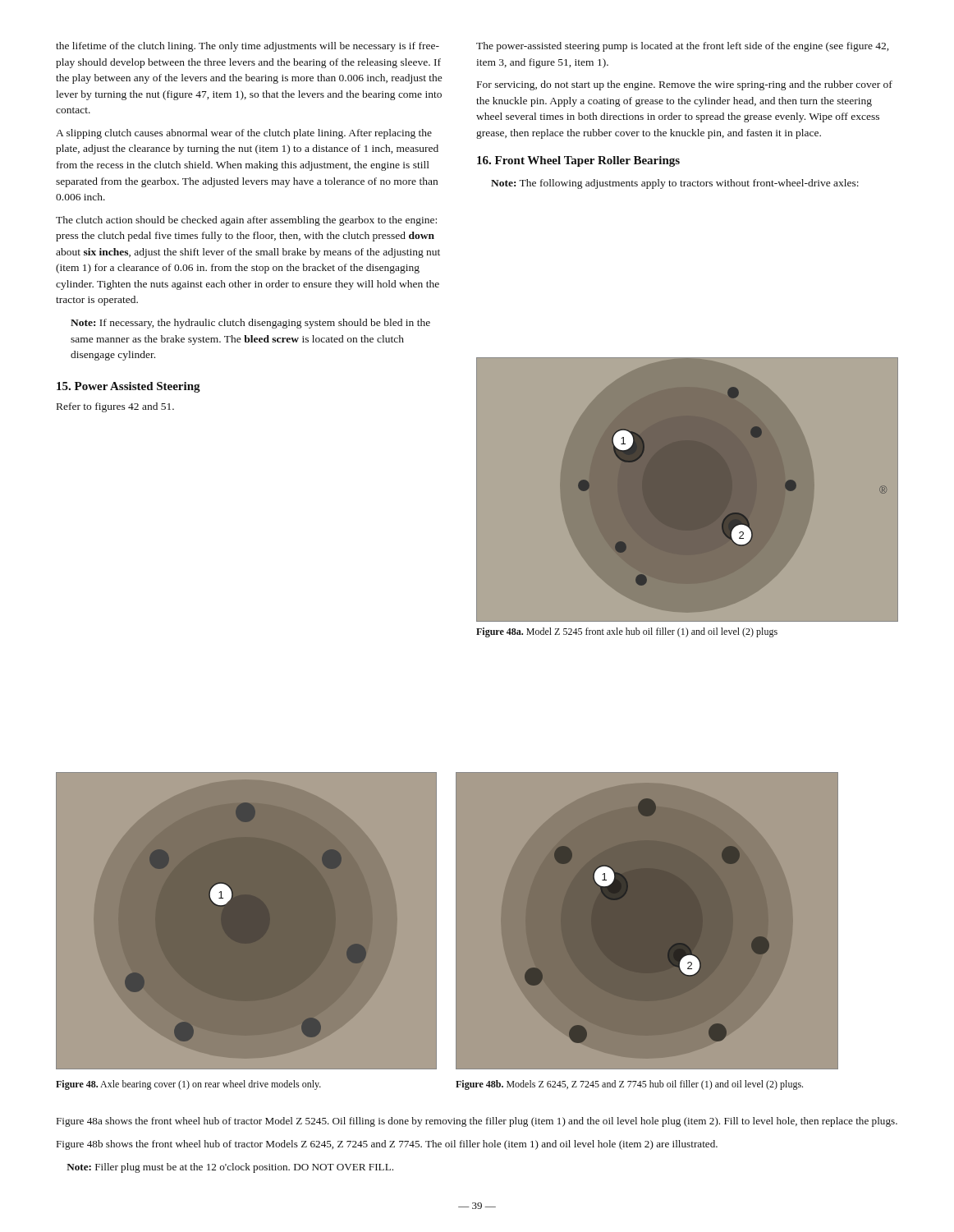Image resolution: width=954 pixels, height=1232 pixels.
Task: Find the block on this page that starts "Note: The following adjustments apply to"
Action: click(693, 183)
